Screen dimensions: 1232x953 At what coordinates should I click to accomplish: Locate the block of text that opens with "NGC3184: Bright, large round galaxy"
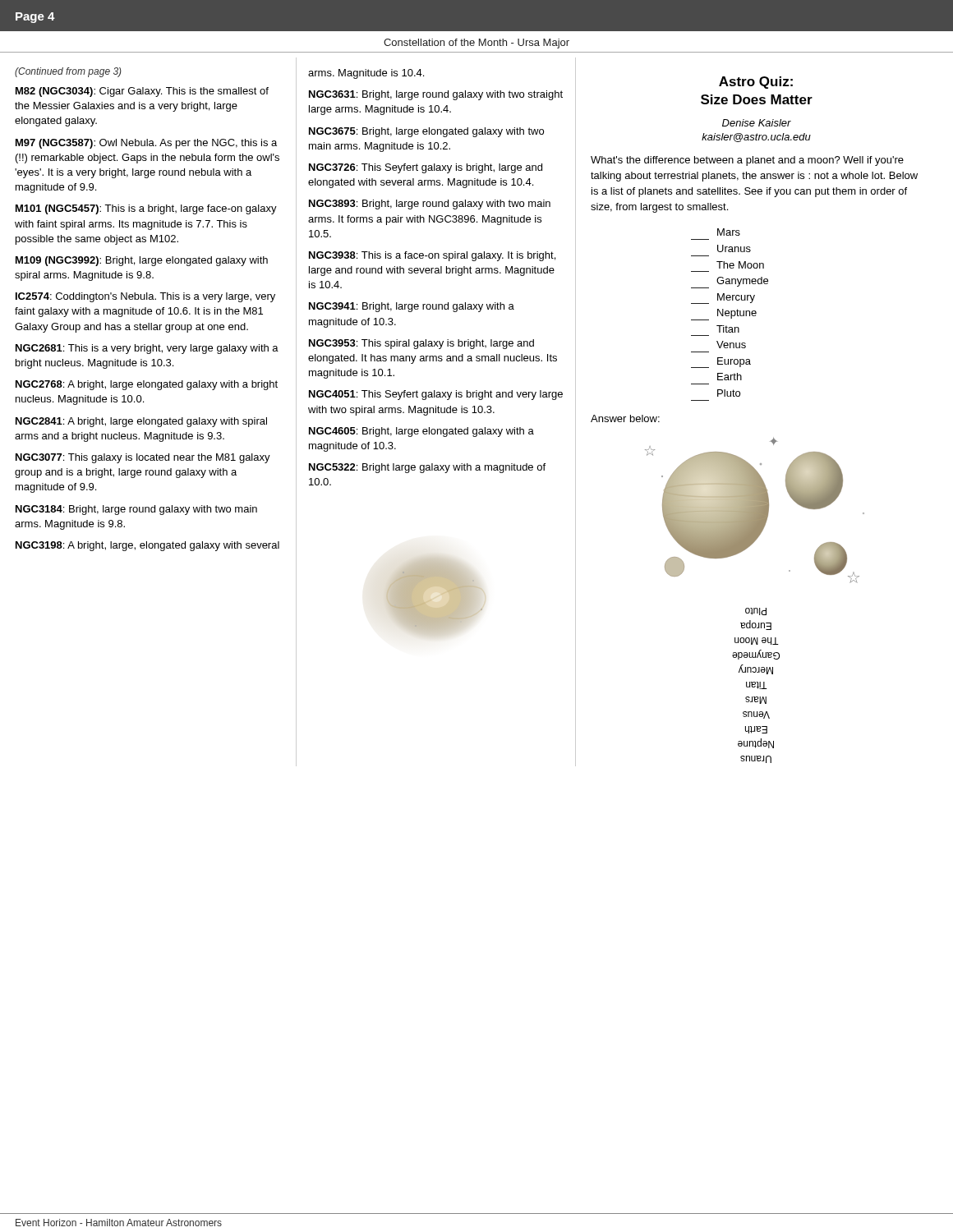[136, 516]
